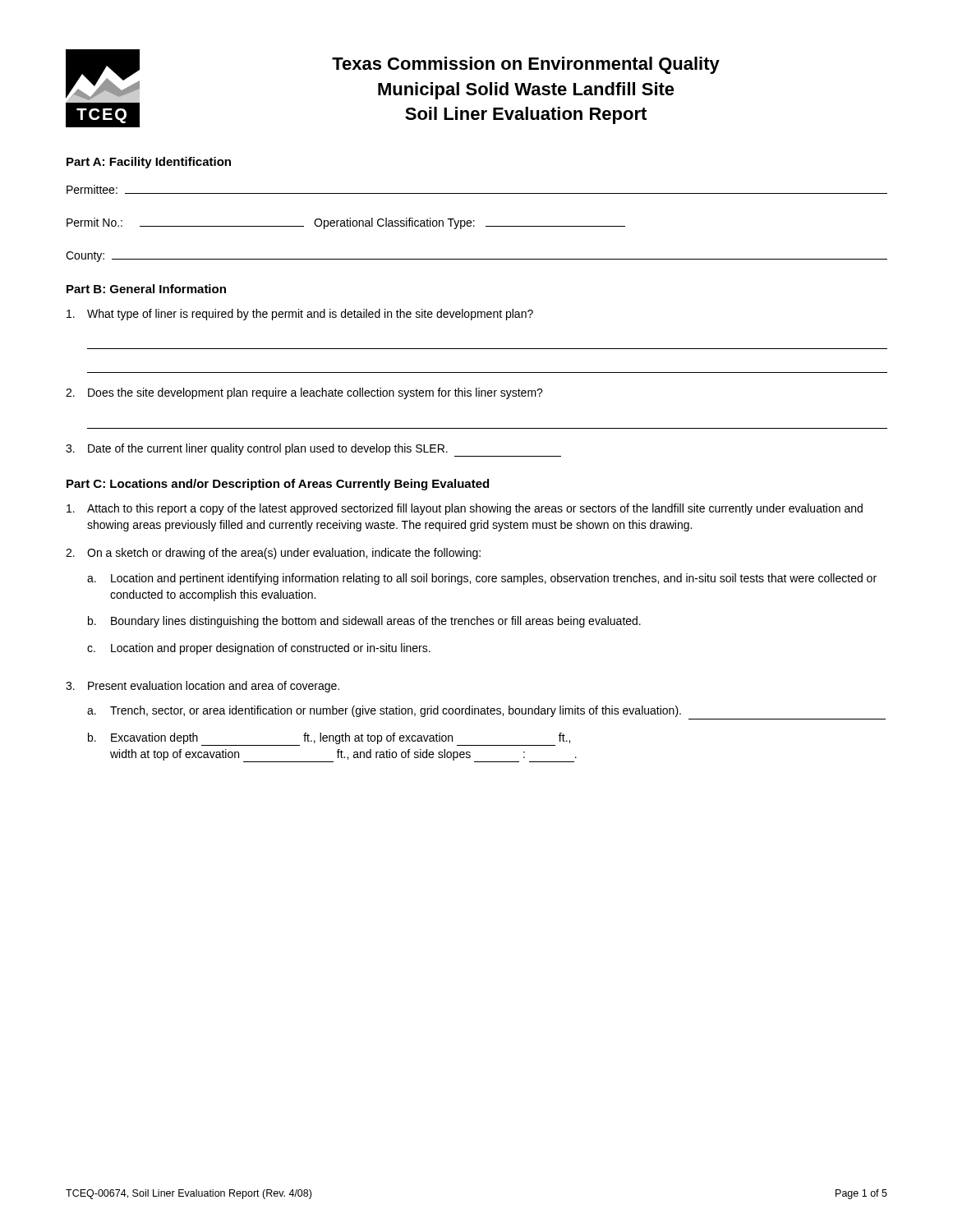Find the element starting "c. Location and proper designation of constructed or"
953x1232 pixels.
(x=259, y=649)
